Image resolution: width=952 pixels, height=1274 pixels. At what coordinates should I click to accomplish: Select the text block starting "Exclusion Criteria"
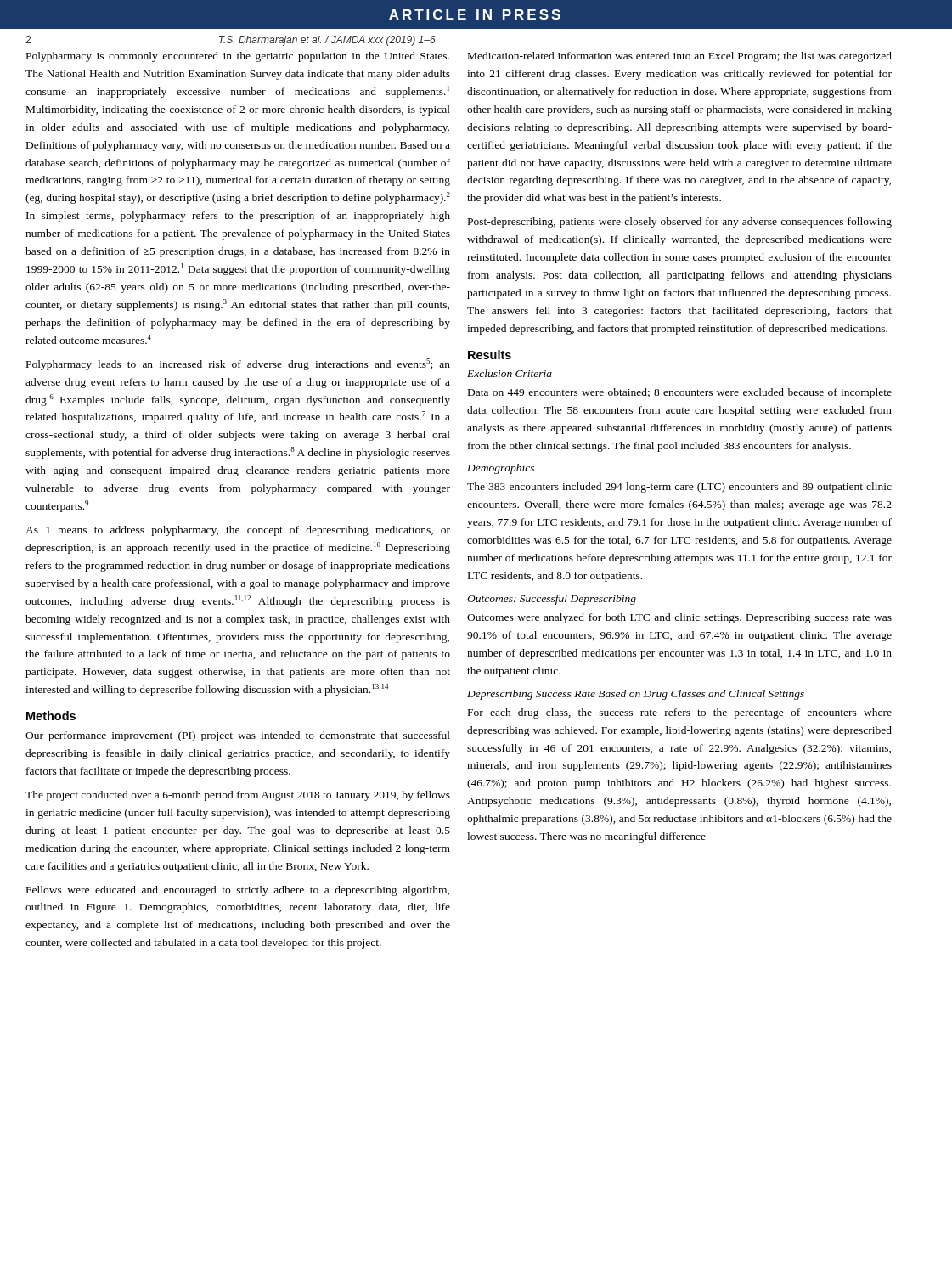click(x=510, y=373)
